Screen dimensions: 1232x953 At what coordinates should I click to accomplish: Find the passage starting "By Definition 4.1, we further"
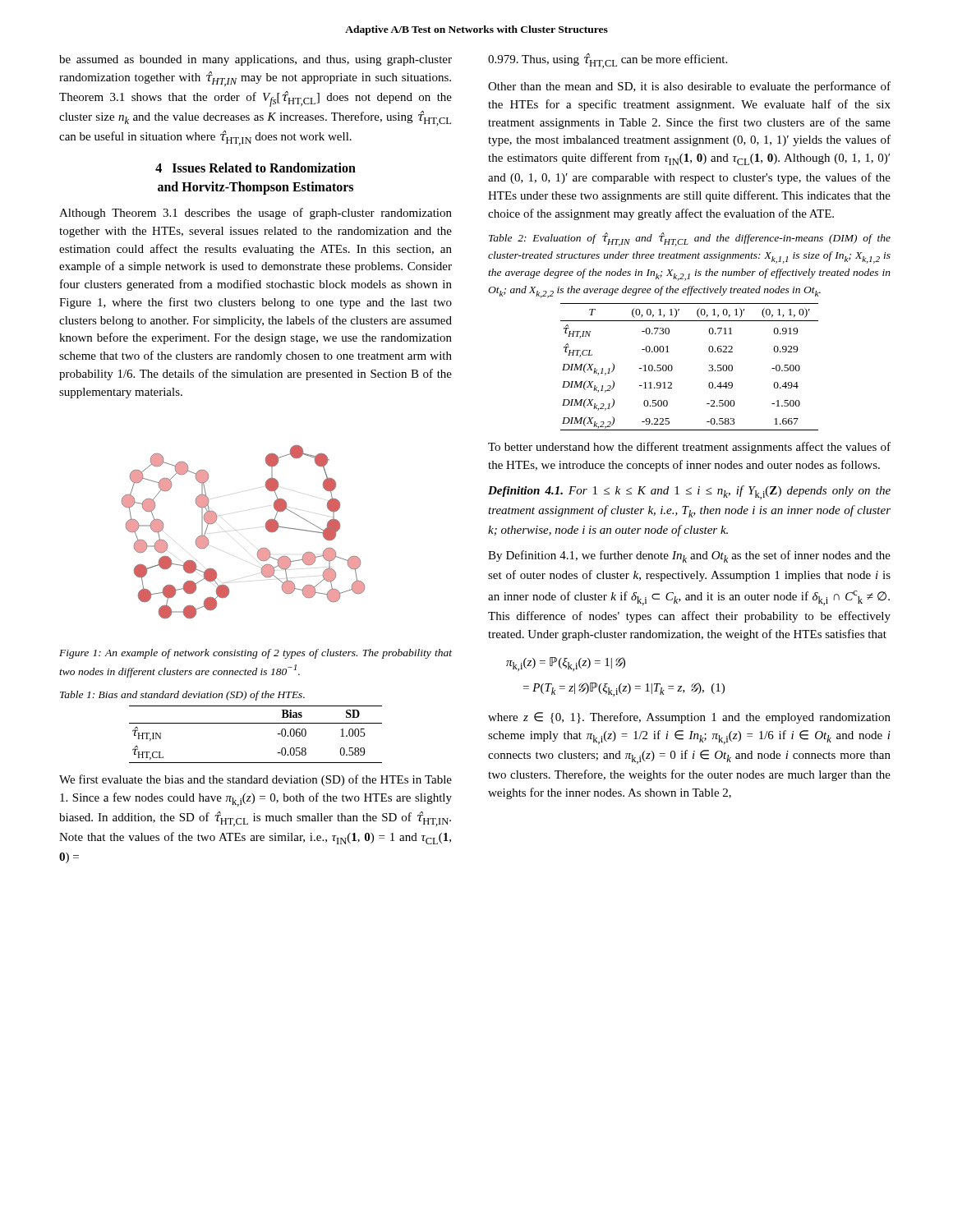[689, 595]
